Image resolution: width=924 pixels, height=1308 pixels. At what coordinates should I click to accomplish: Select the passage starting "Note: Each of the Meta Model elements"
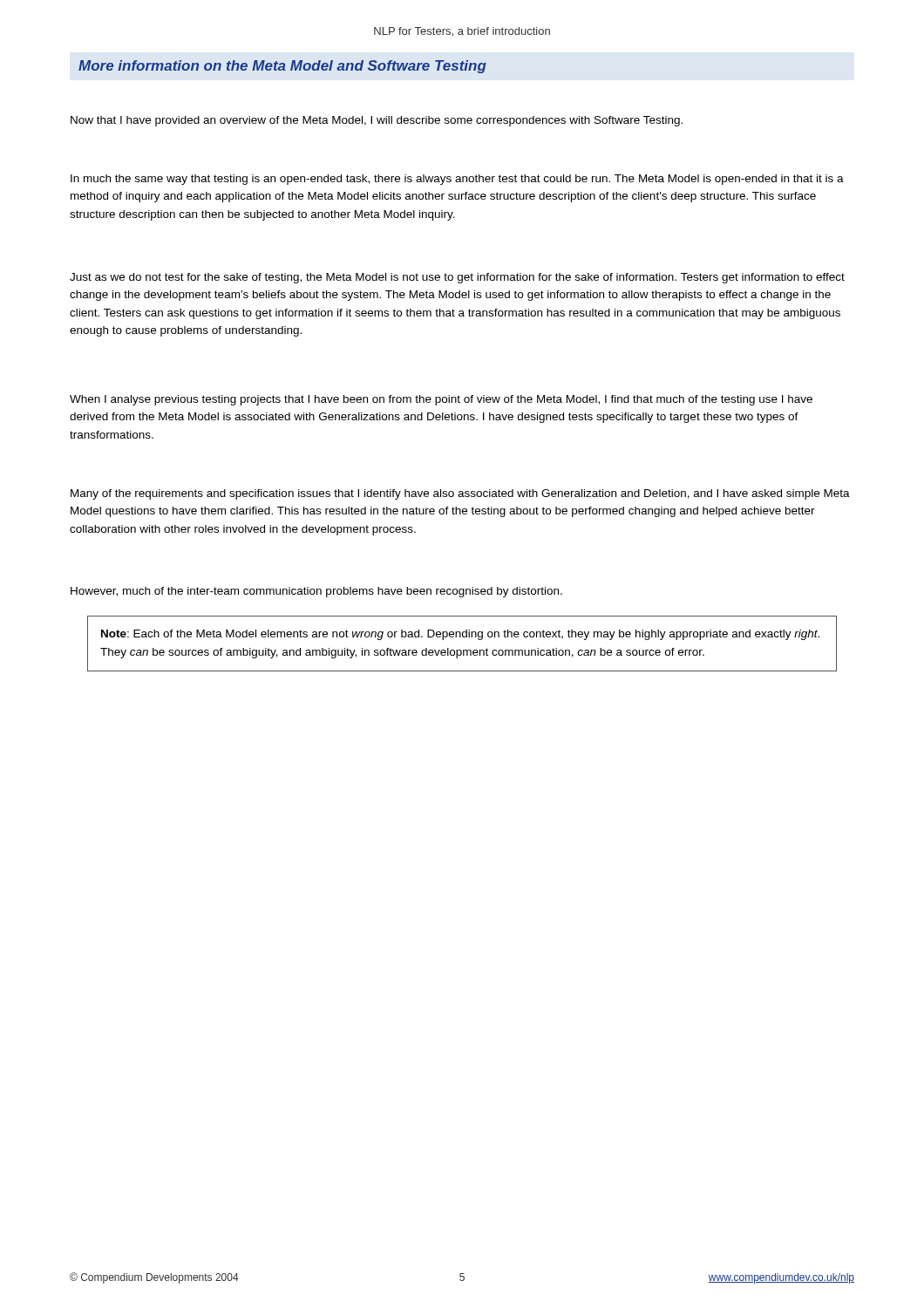pyautogui.click(x=460, y=643)
